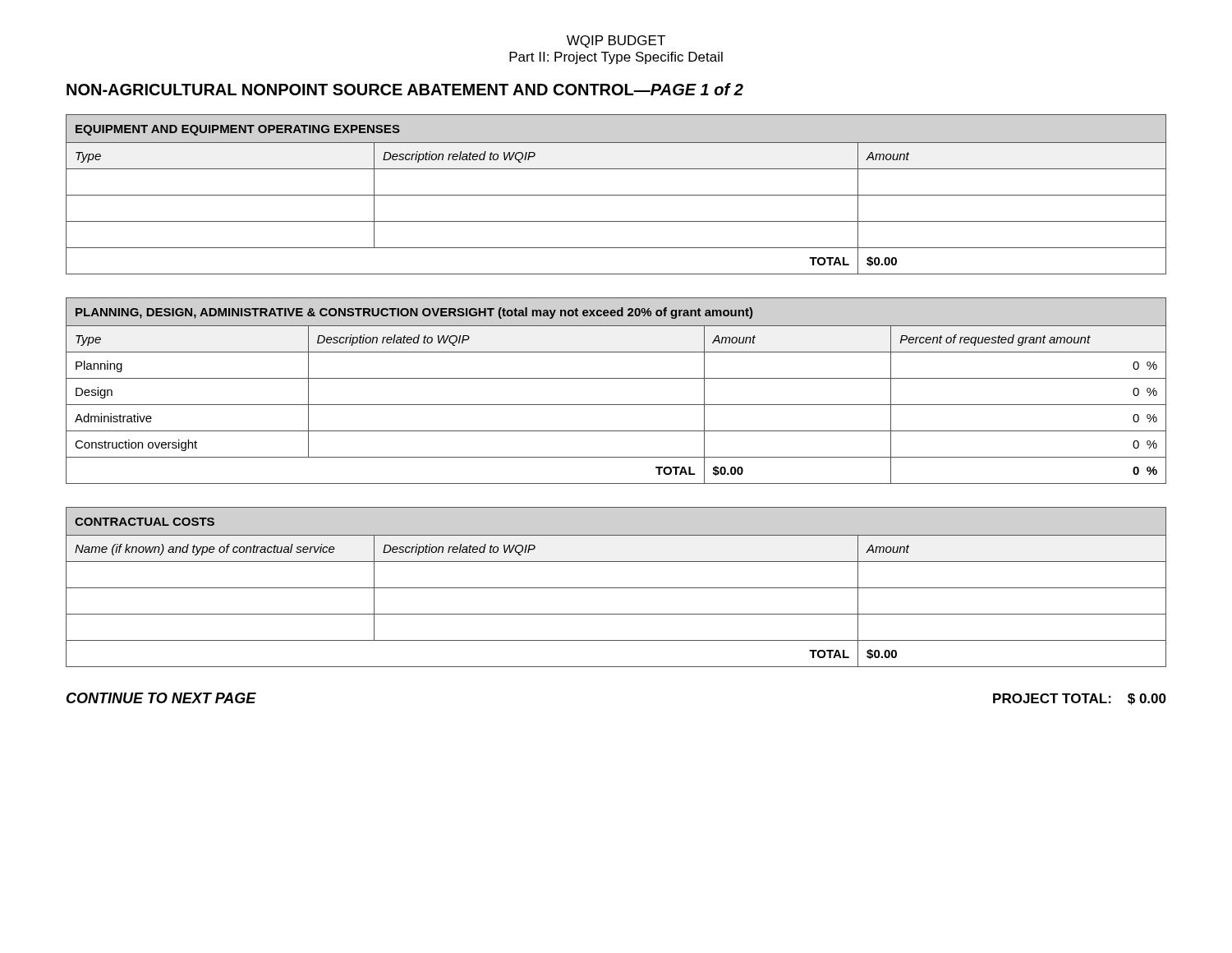Find the table that mentions "0 %"
This screenshot has height=953, width=1232.
[x=616, y=391]
